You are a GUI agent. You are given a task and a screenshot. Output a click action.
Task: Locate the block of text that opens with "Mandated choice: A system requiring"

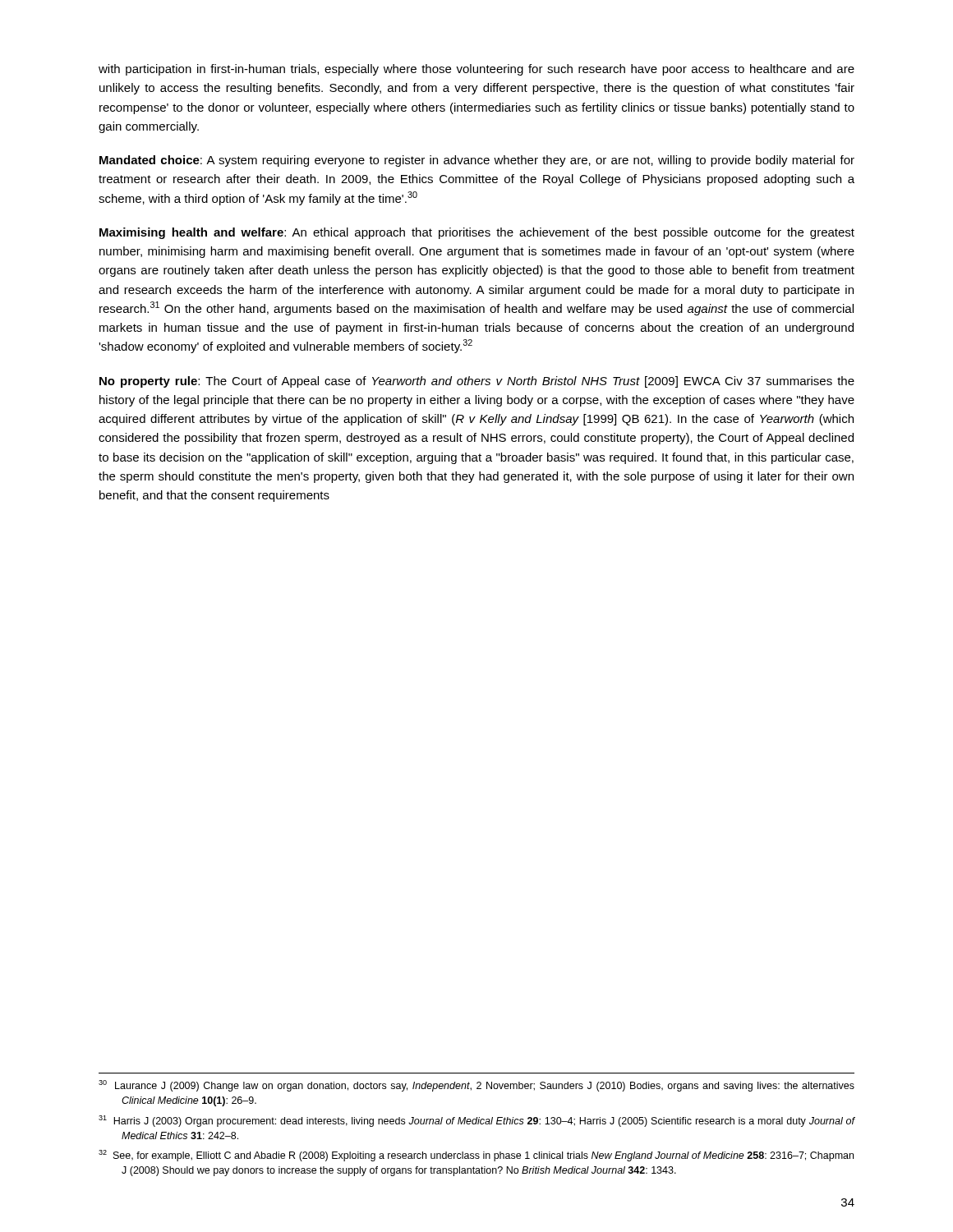(x=476, y=179)
